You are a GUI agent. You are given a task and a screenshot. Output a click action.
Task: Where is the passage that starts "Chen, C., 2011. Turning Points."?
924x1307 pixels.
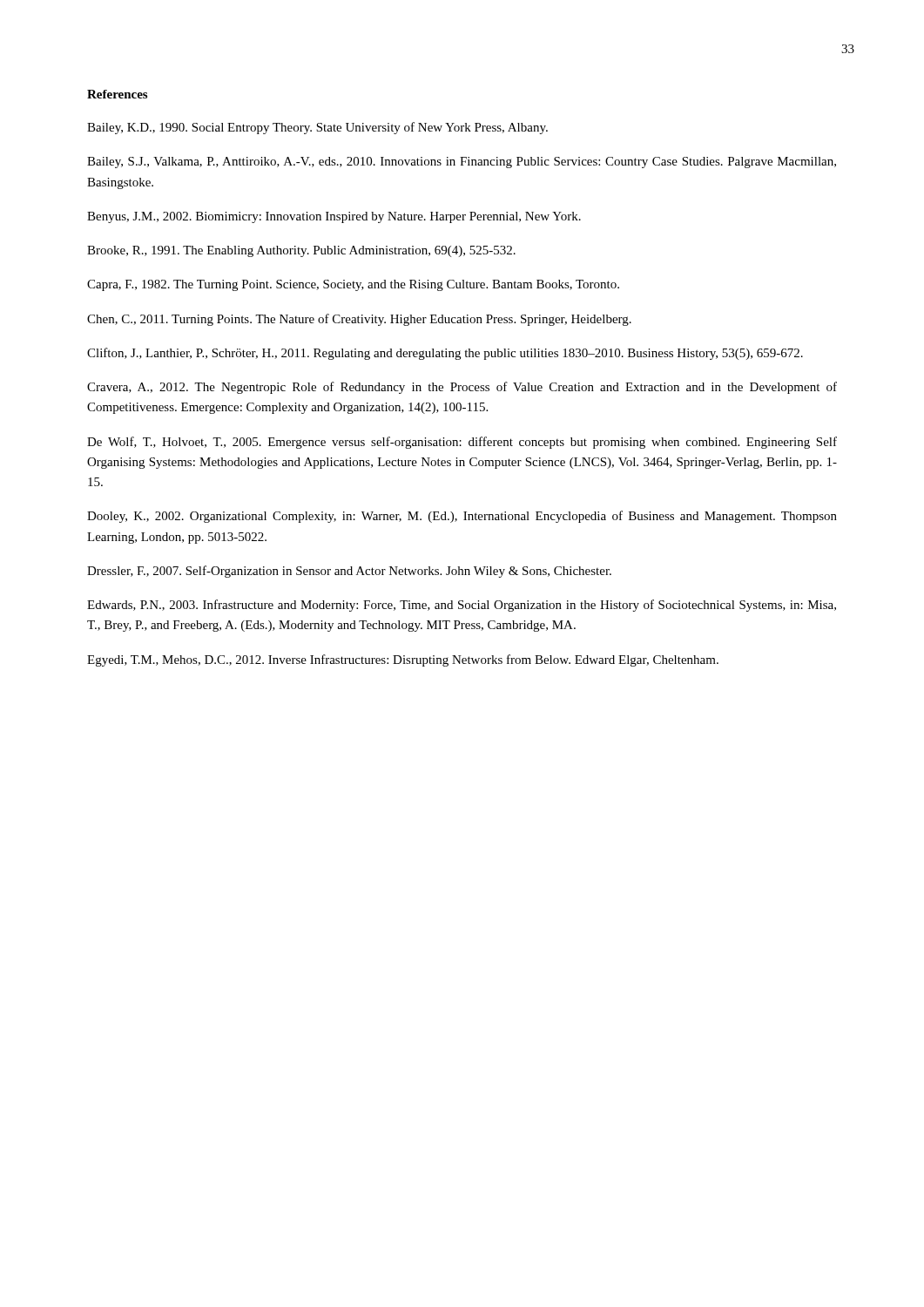coord(360,318)
